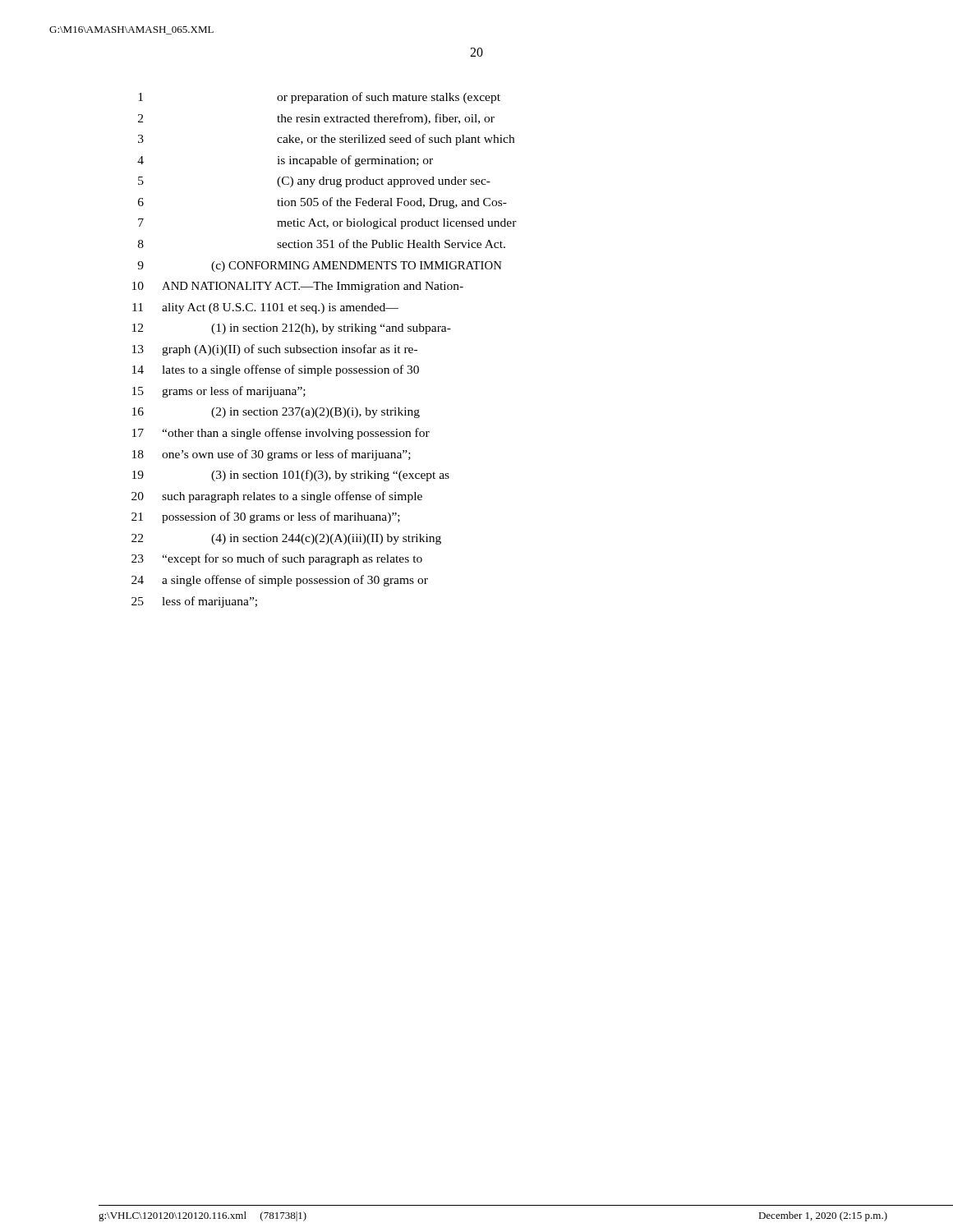The image size is (953, 1232).
Task: Select the list item that says "25 less of marijuana”;"
Action: (x=194, y=602)
